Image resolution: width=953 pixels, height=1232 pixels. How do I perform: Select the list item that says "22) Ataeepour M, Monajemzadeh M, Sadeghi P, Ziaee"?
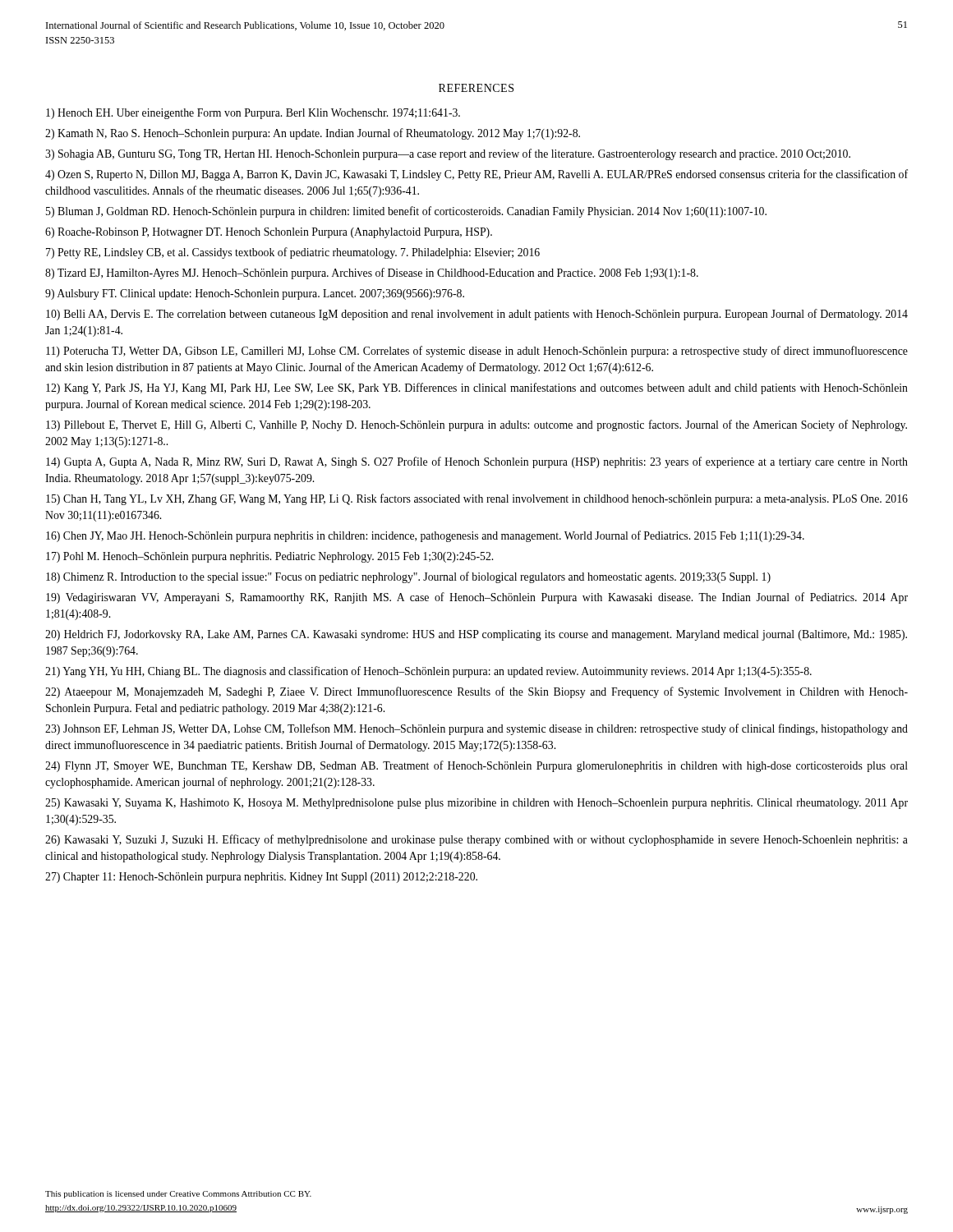(476, 700)
